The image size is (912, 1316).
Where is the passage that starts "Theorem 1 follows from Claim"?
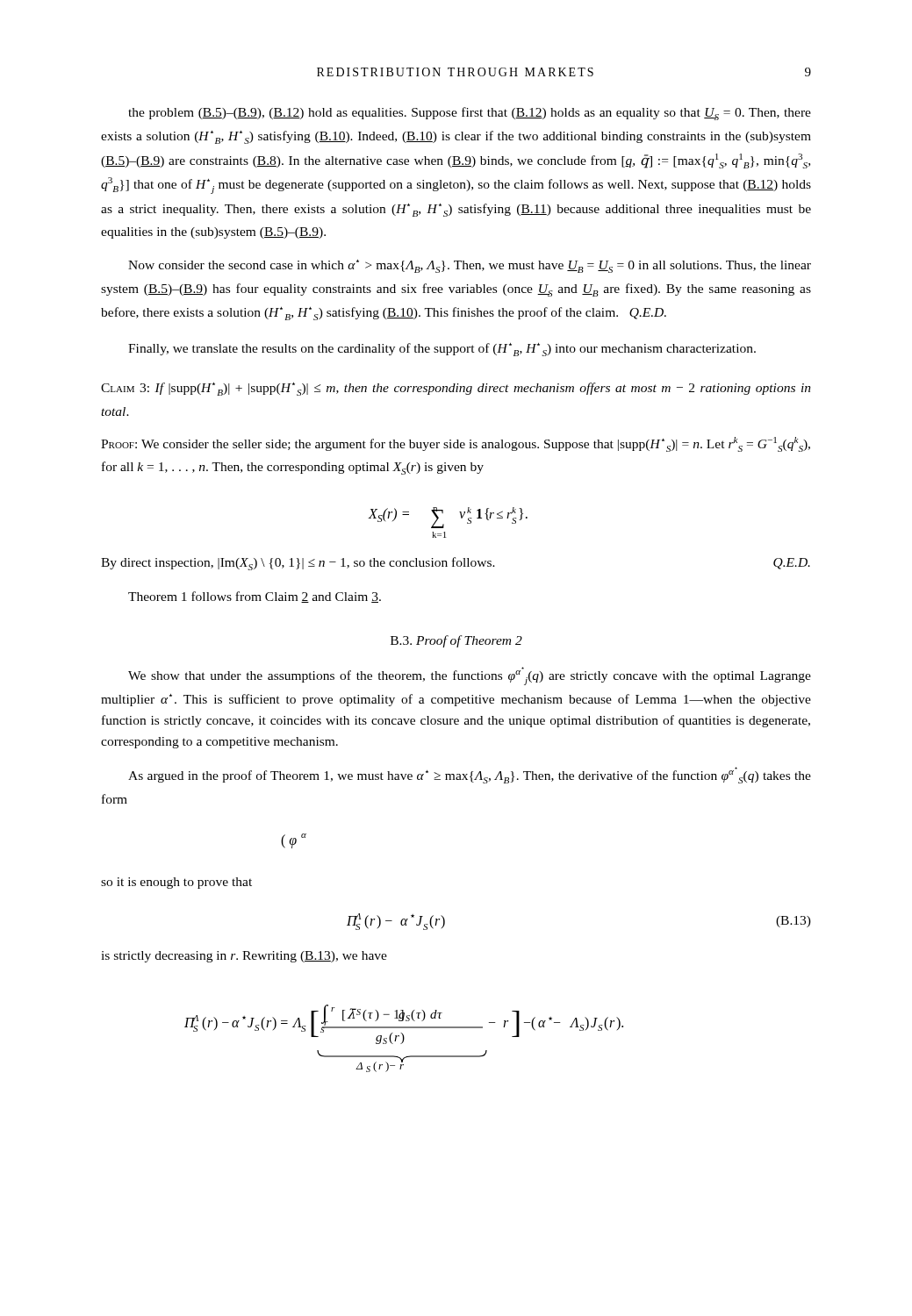point(255,596)
